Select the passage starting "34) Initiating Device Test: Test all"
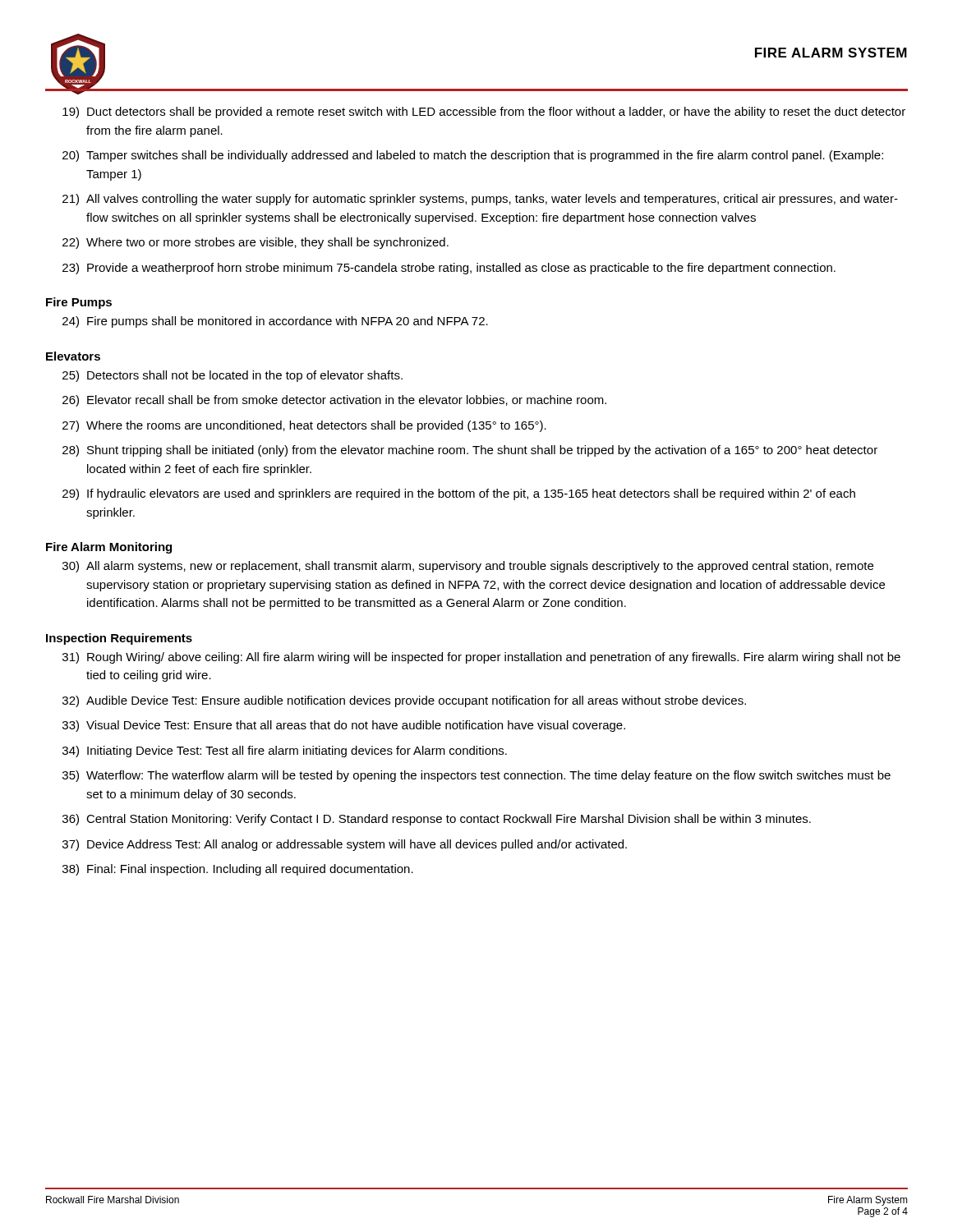This screenshot has height=1232, width=953. tap(476, 751)
